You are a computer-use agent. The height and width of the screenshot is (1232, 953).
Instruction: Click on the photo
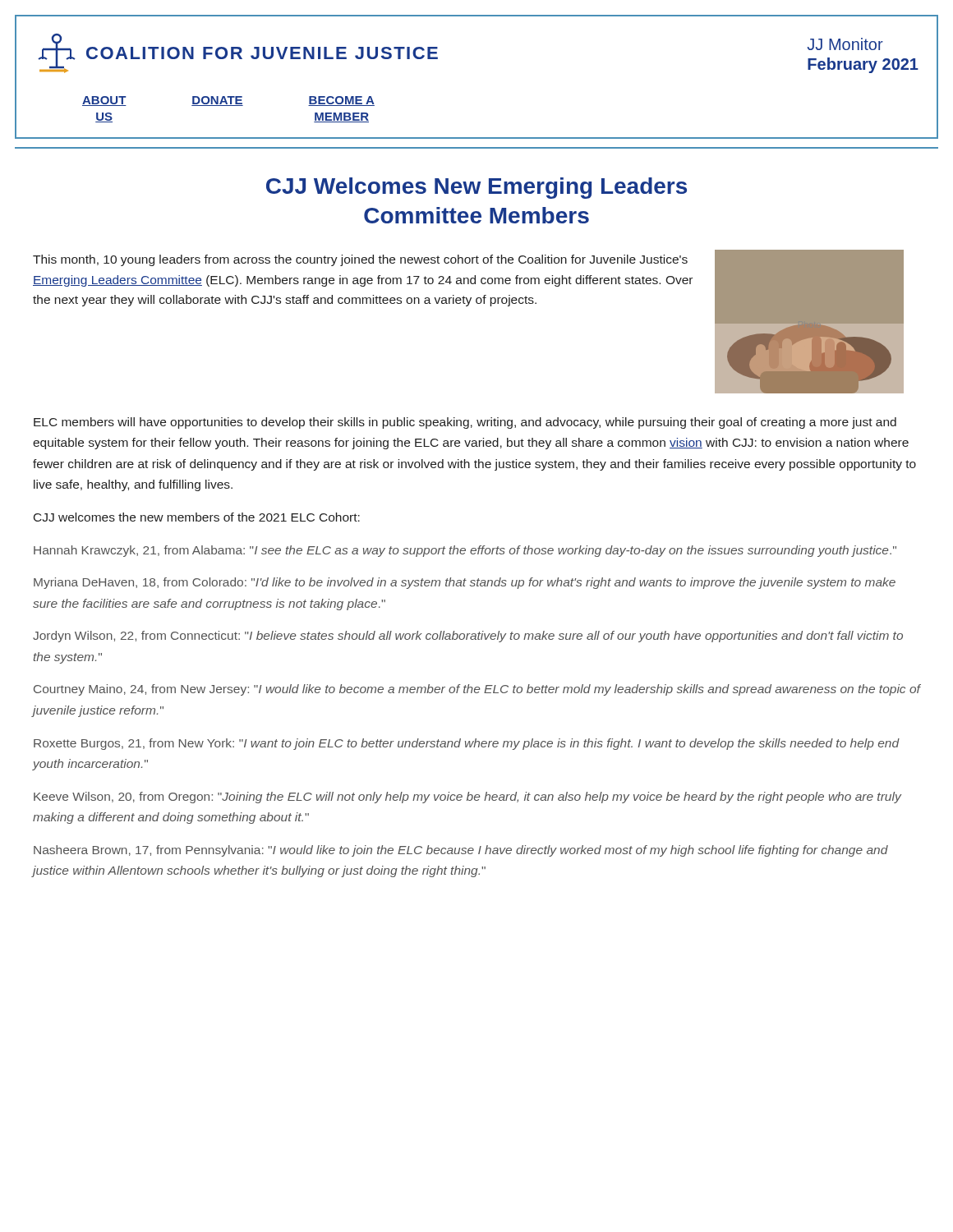tap(817, 323)
